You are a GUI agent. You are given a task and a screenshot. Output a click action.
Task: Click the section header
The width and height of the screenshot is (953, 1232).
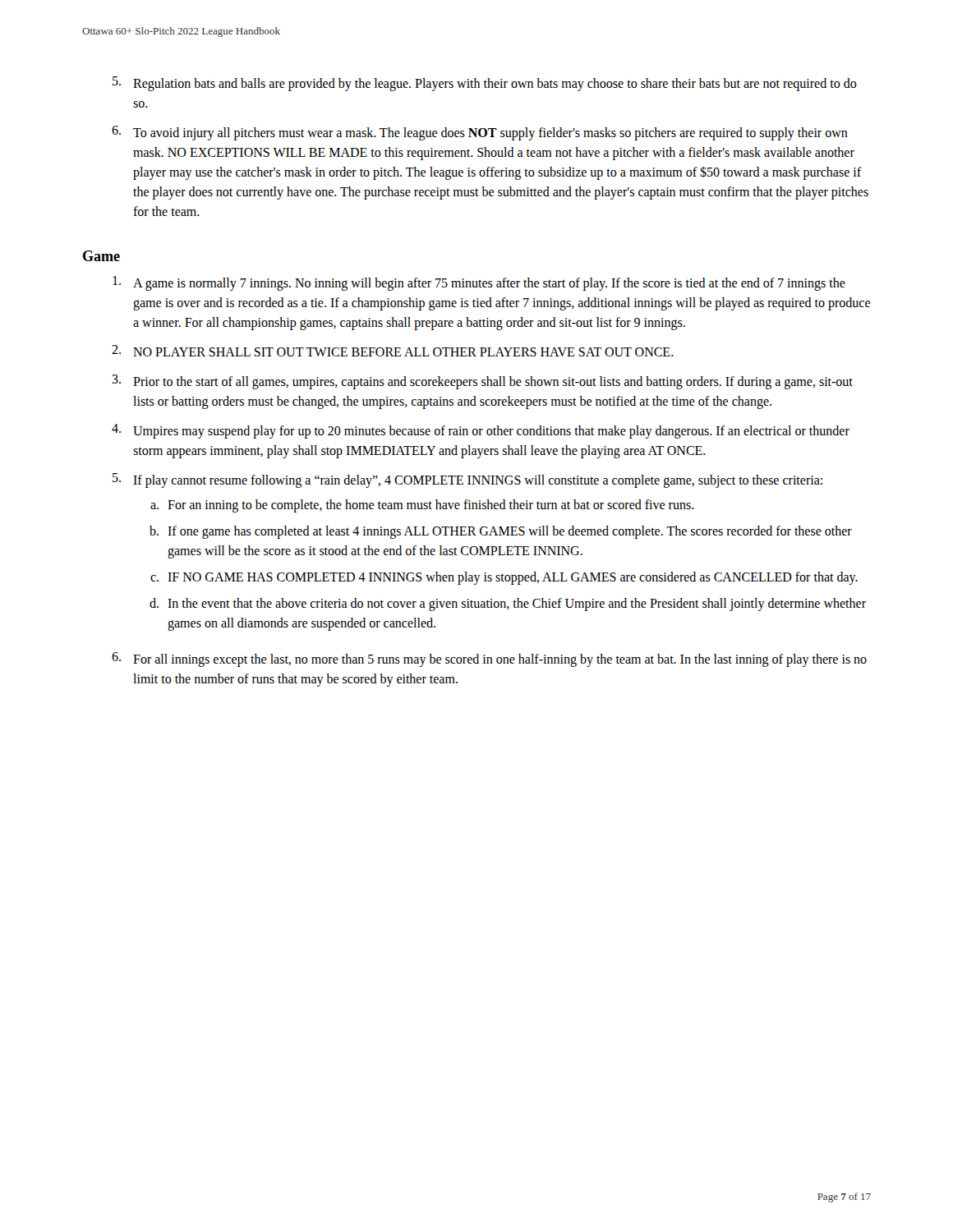[101, 256]
